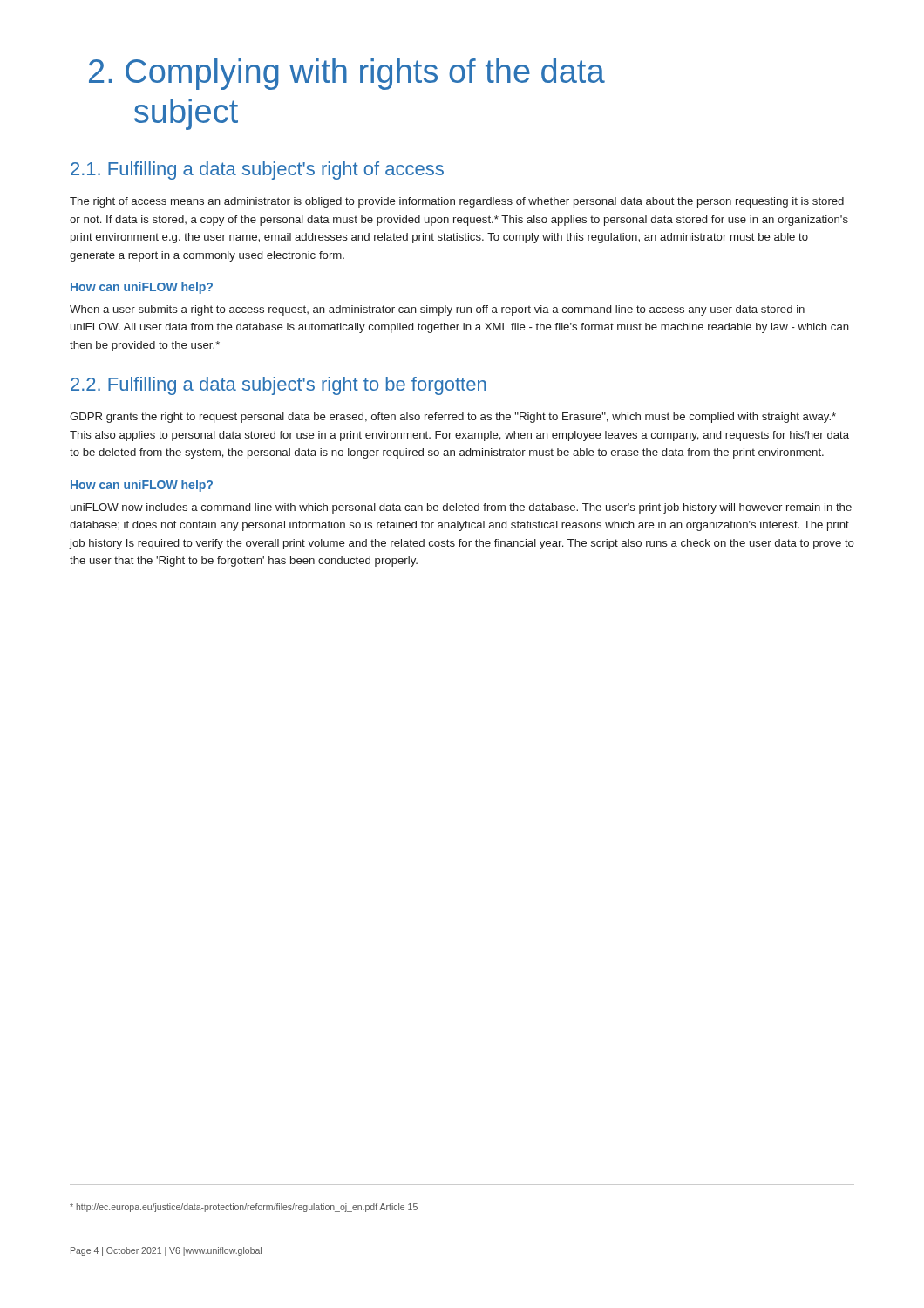The width and height of the screenshot is (924, 1308).
Task: Click the passage that begins "GDPR grants the right to request"
Action: (x=462, y=435)
